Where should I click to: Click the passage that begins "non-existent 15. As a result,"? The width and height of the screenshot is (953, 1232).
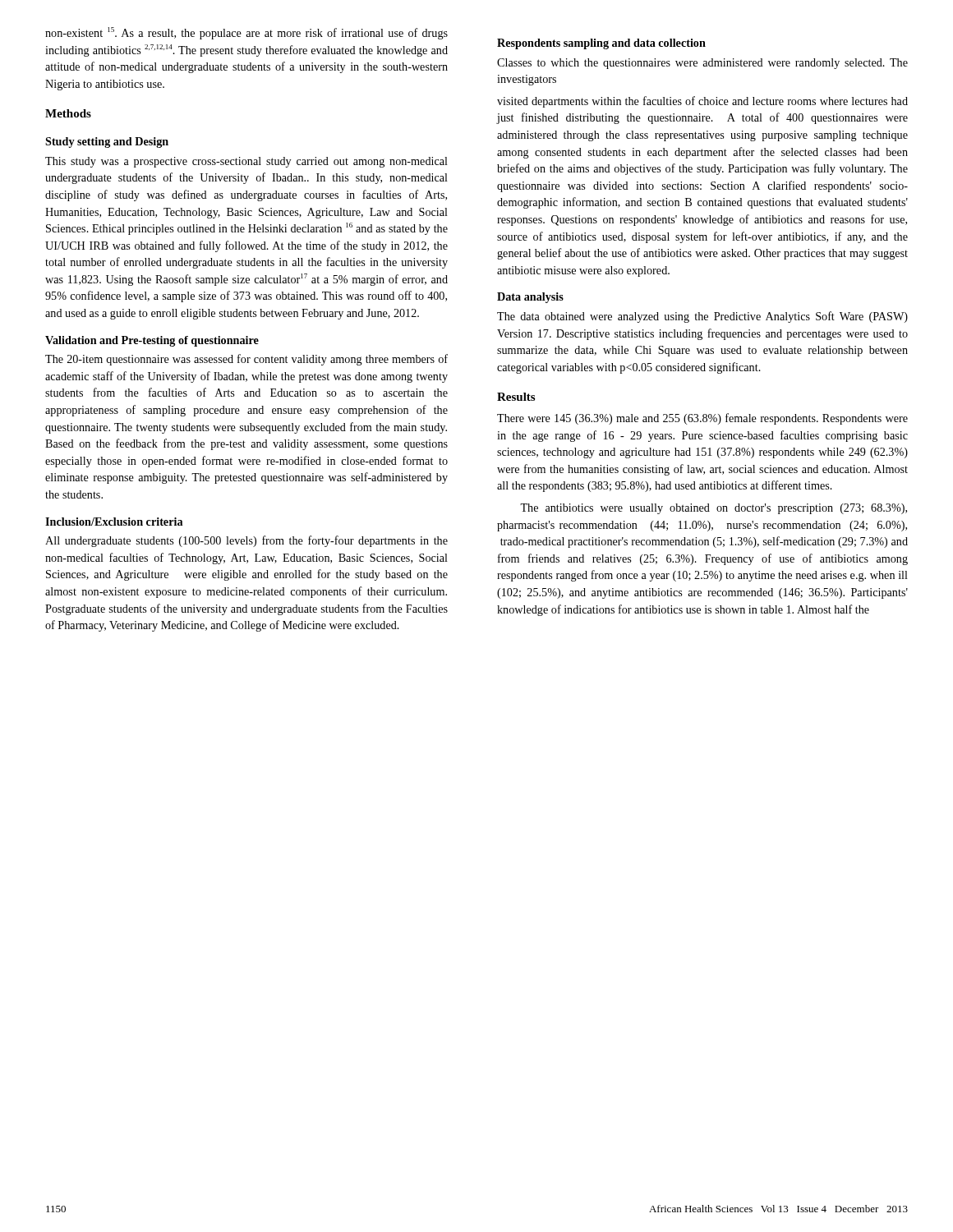click(246, 58)
